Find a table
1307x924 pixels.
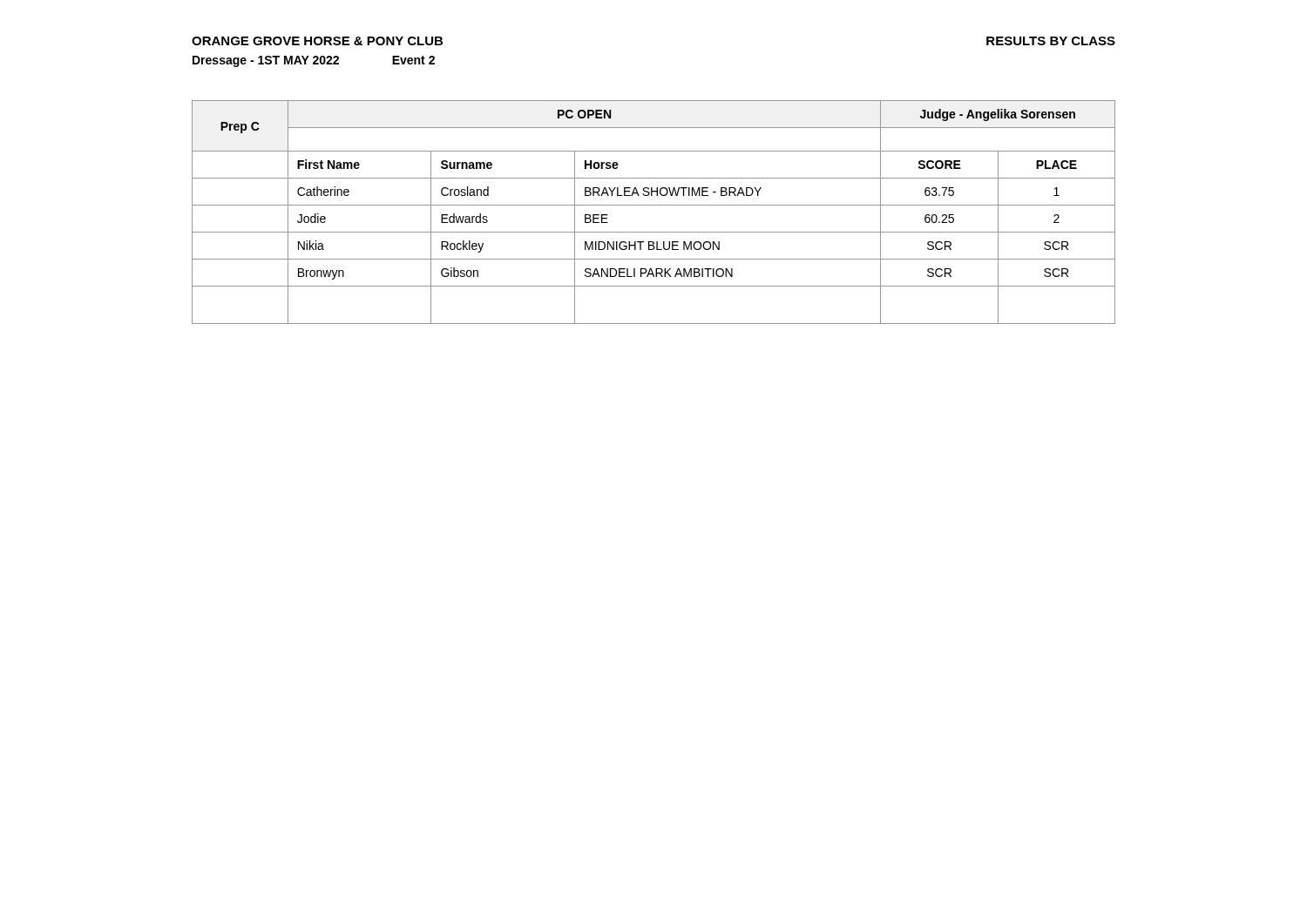[654, 212]
